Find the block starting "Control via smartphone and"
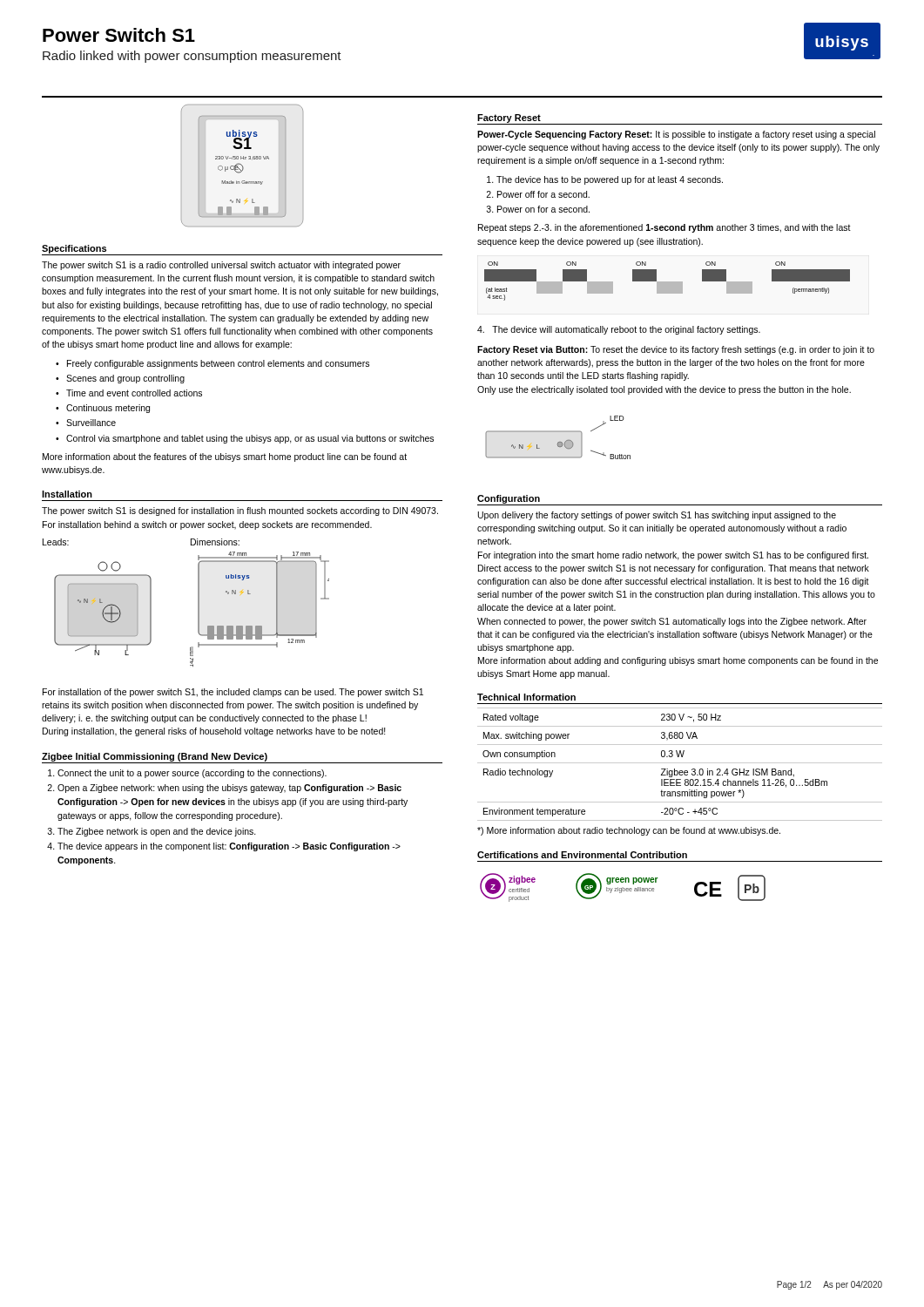The width and height of the screenshot is (924, 1307). (x=250, y=438)
